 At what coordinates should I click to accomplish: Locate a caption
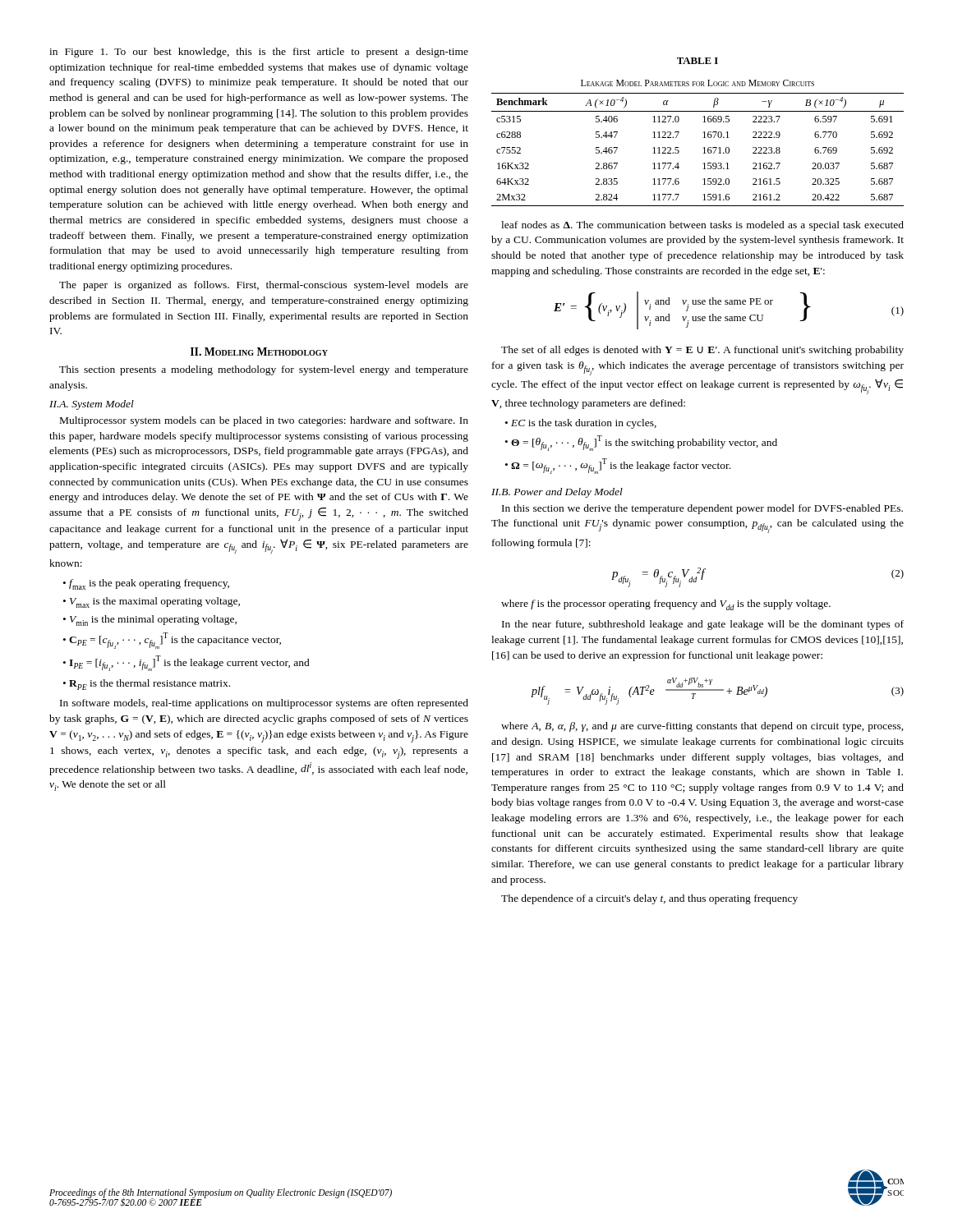coord(698,72)
